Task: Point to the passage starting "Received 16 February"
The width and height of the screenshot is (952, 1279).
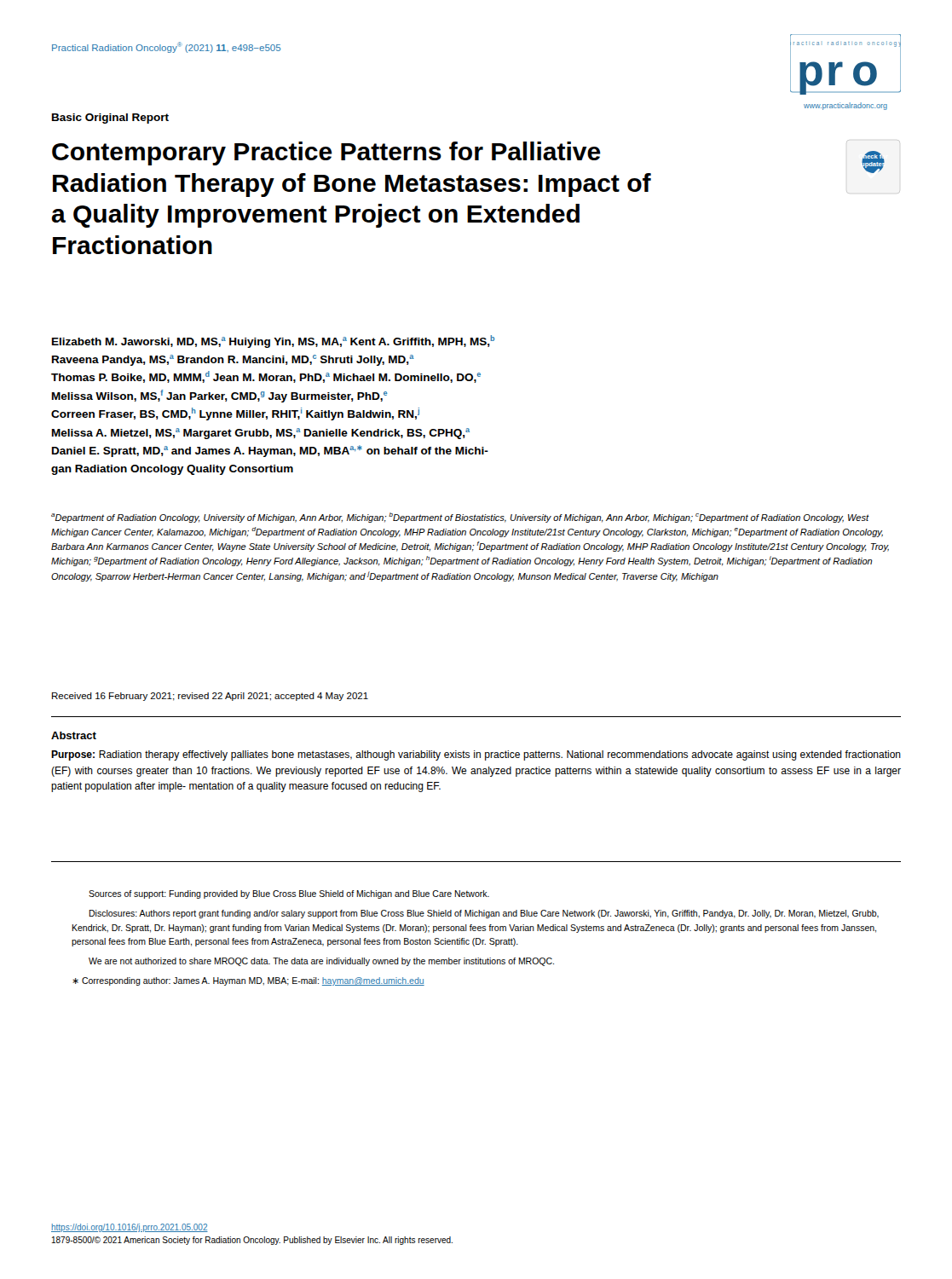Action: click(210, 696)
